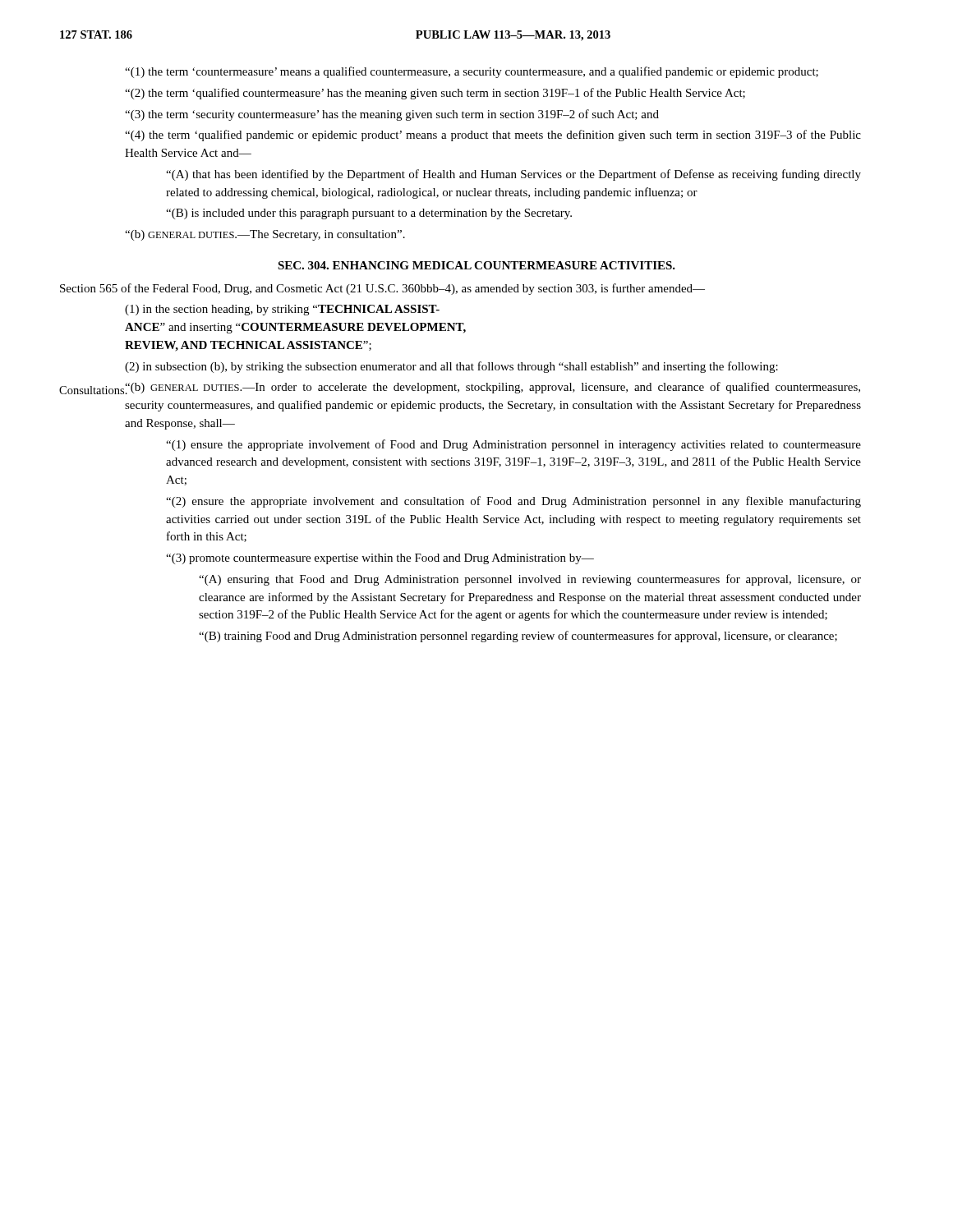Select the text block containing "“(A) that has"
The image size is (953, 1232).
[x=513, y=184]
